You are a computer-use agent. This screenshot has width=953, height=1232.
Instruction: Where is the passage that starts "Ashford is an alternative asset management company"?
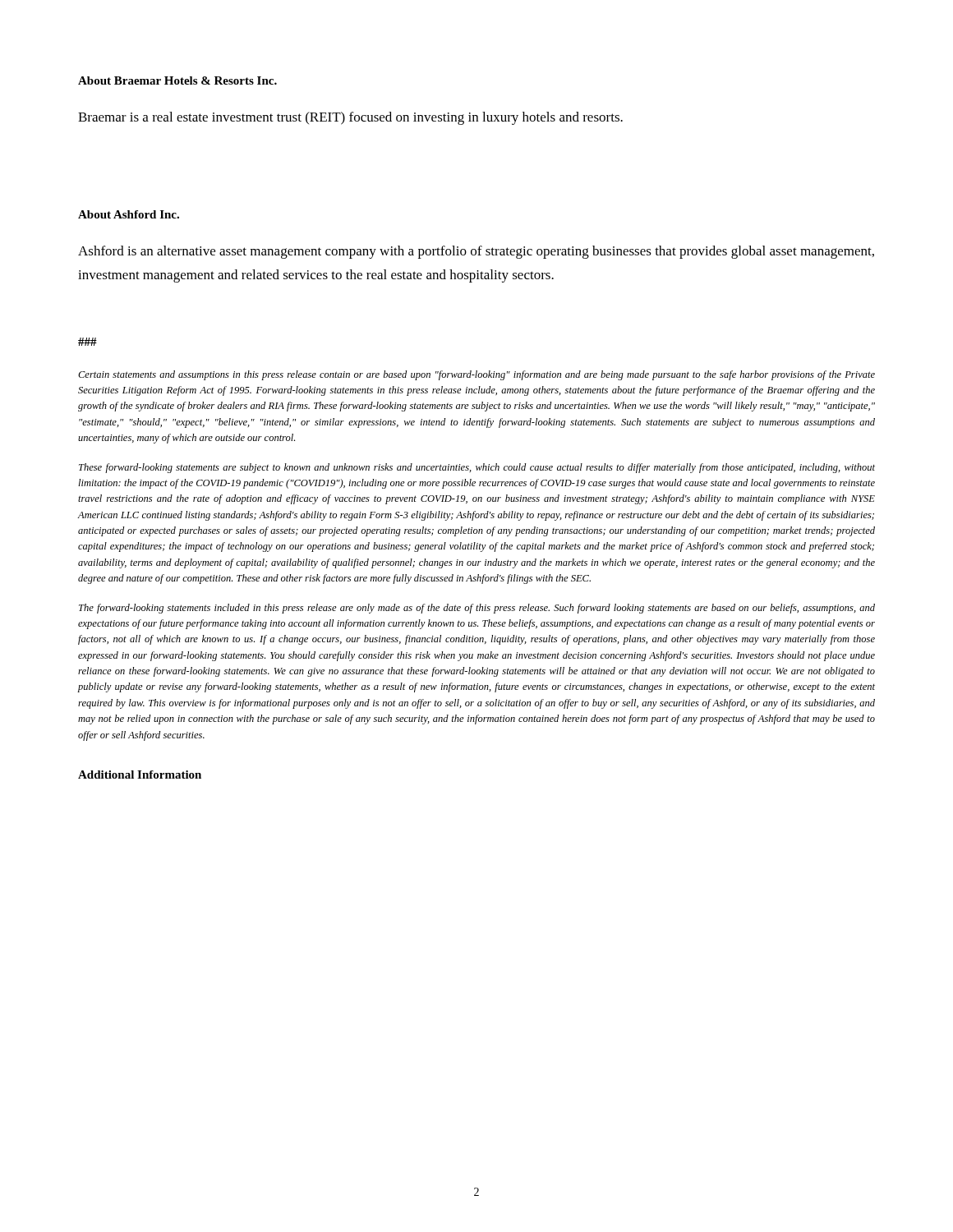tap(476, 263)
